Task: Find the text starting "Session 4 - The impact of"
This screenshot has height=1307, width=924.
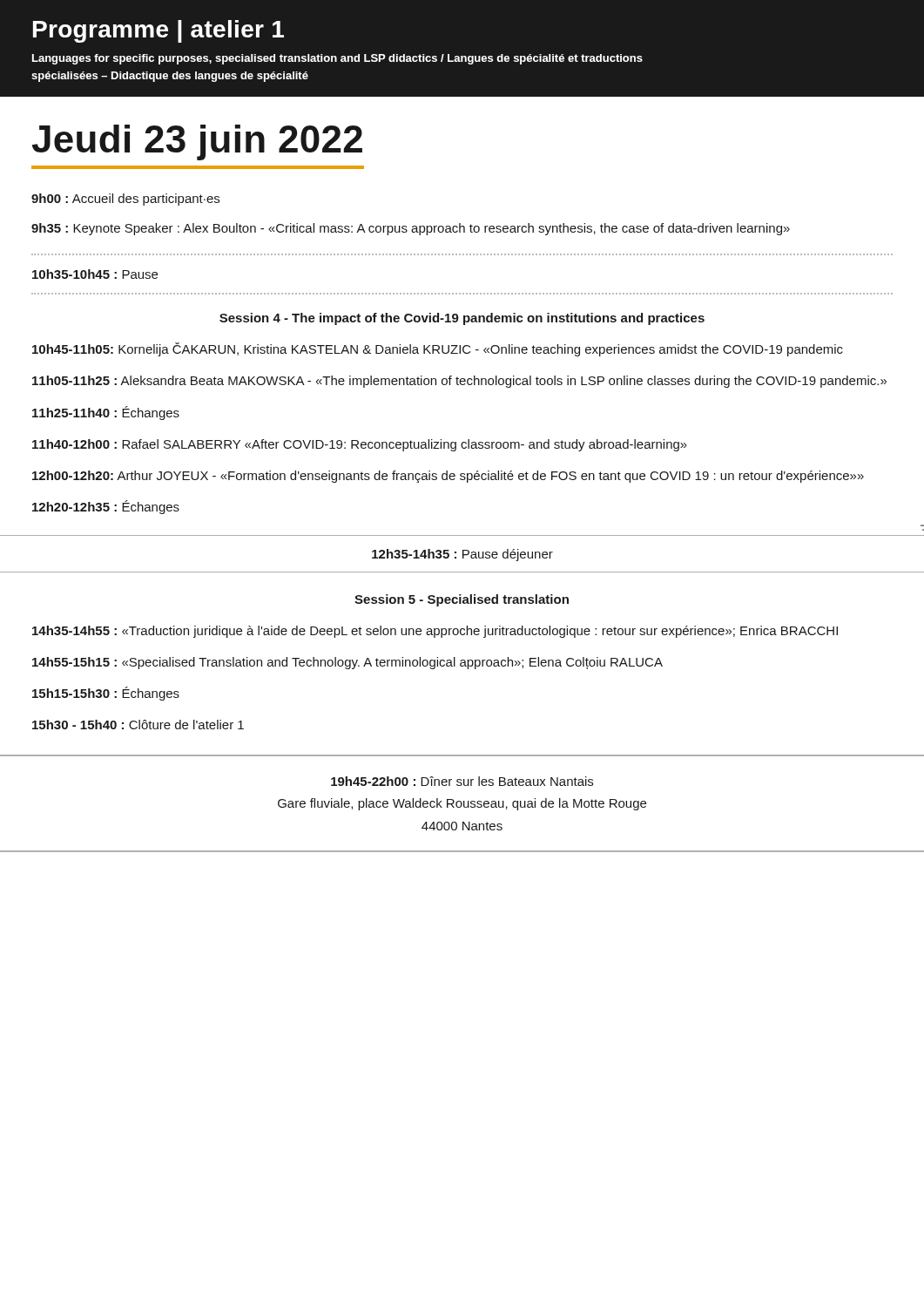Action: click(462, 318)
